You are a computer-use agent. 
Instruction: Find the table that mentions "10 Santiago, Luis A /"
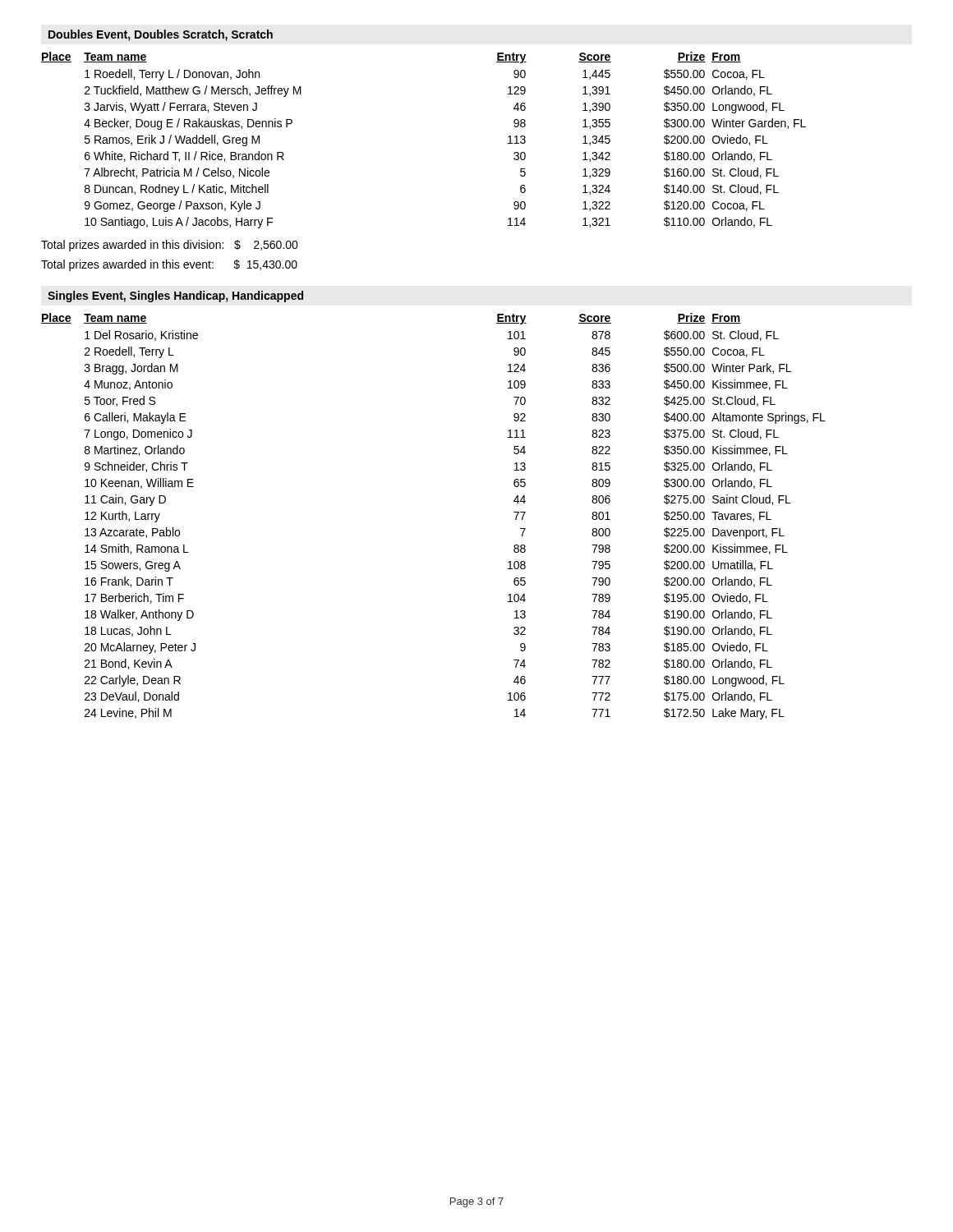pyautogui.click(x=476, y=139)
